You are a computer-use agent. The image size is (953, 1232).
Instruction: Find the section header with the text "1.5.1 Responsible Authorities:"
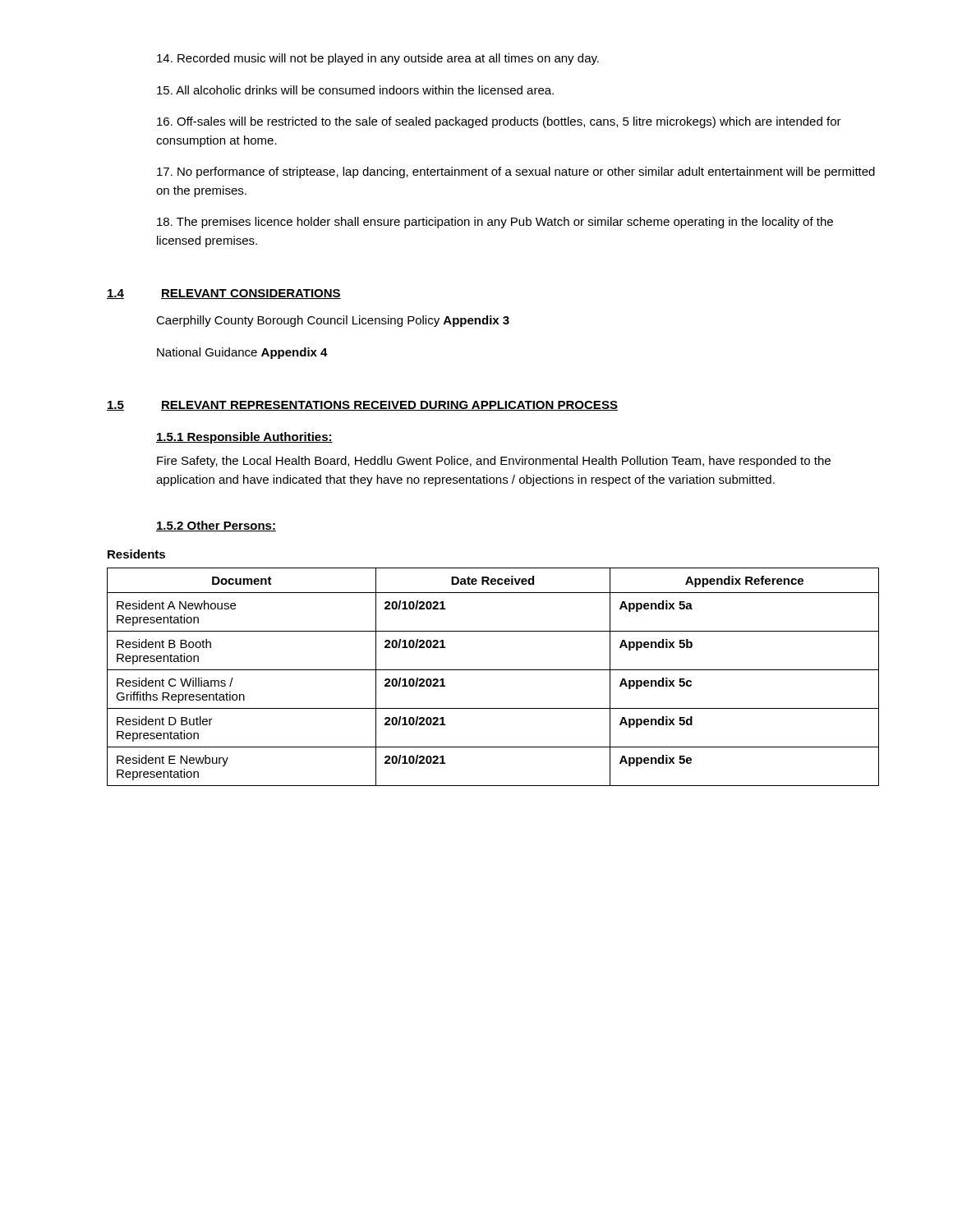[x=244, y=437]
